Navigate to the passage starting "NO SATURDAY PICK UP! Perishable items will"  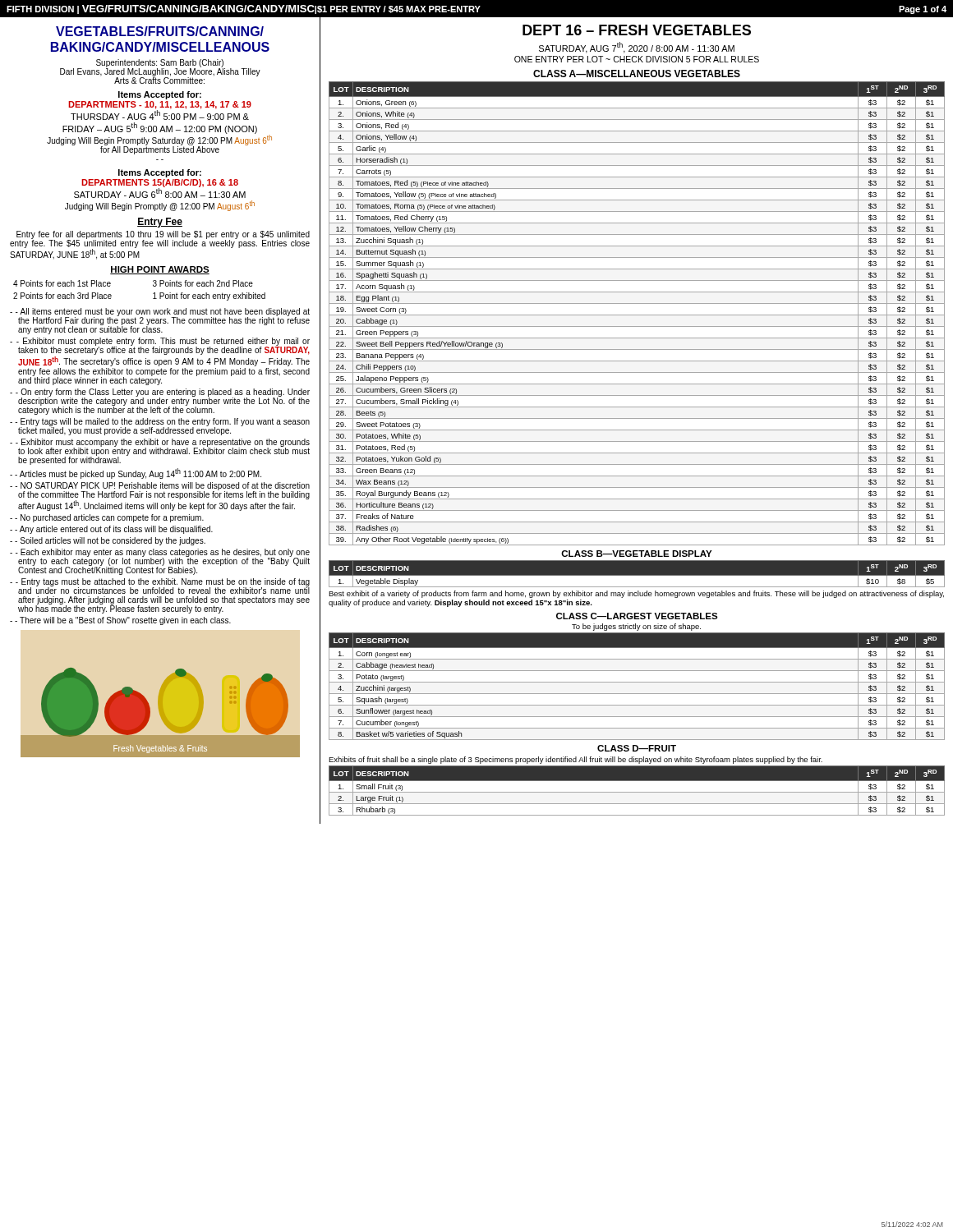162,496
